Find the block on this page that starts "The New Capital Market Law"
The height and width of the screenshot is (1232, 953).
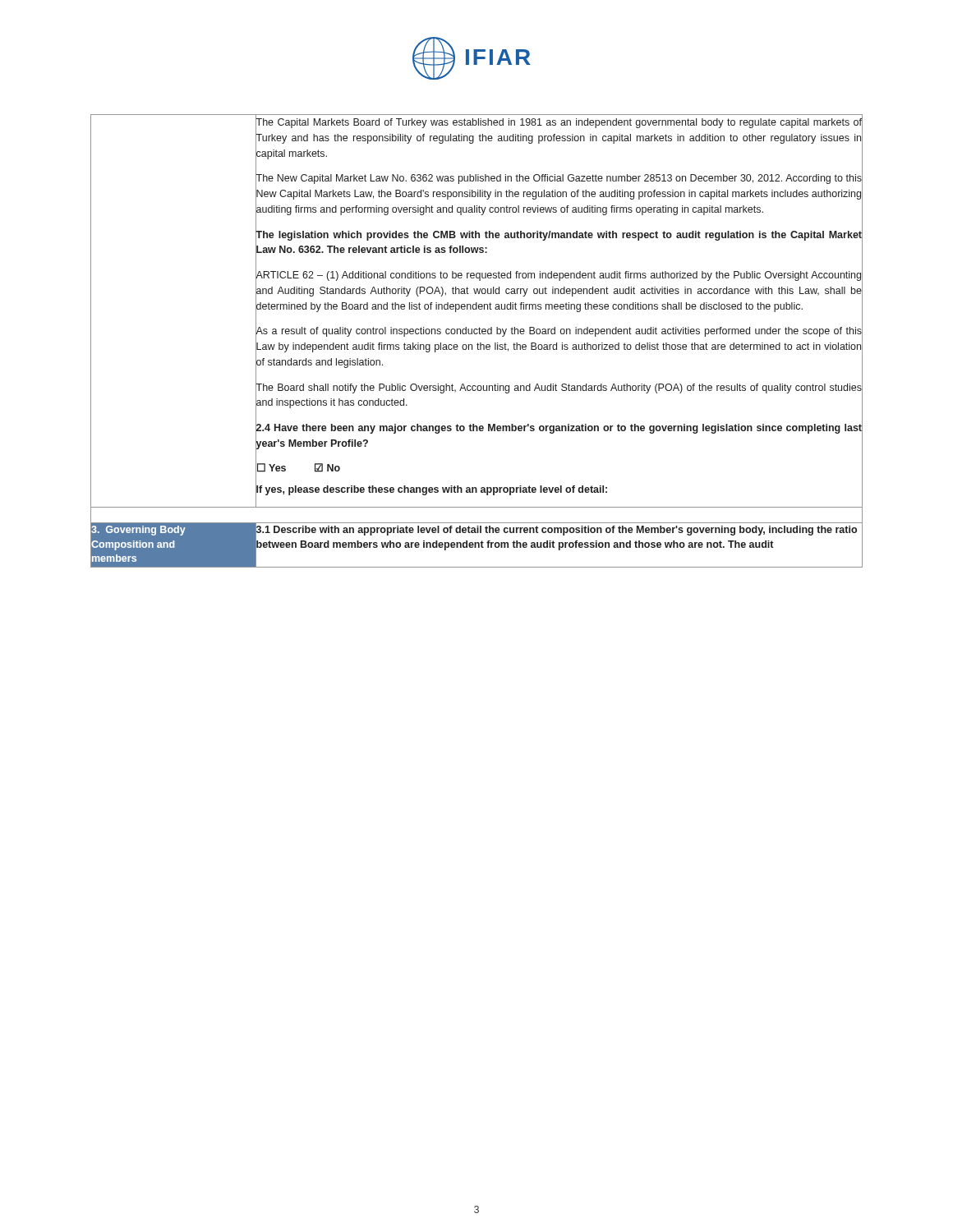559,194
